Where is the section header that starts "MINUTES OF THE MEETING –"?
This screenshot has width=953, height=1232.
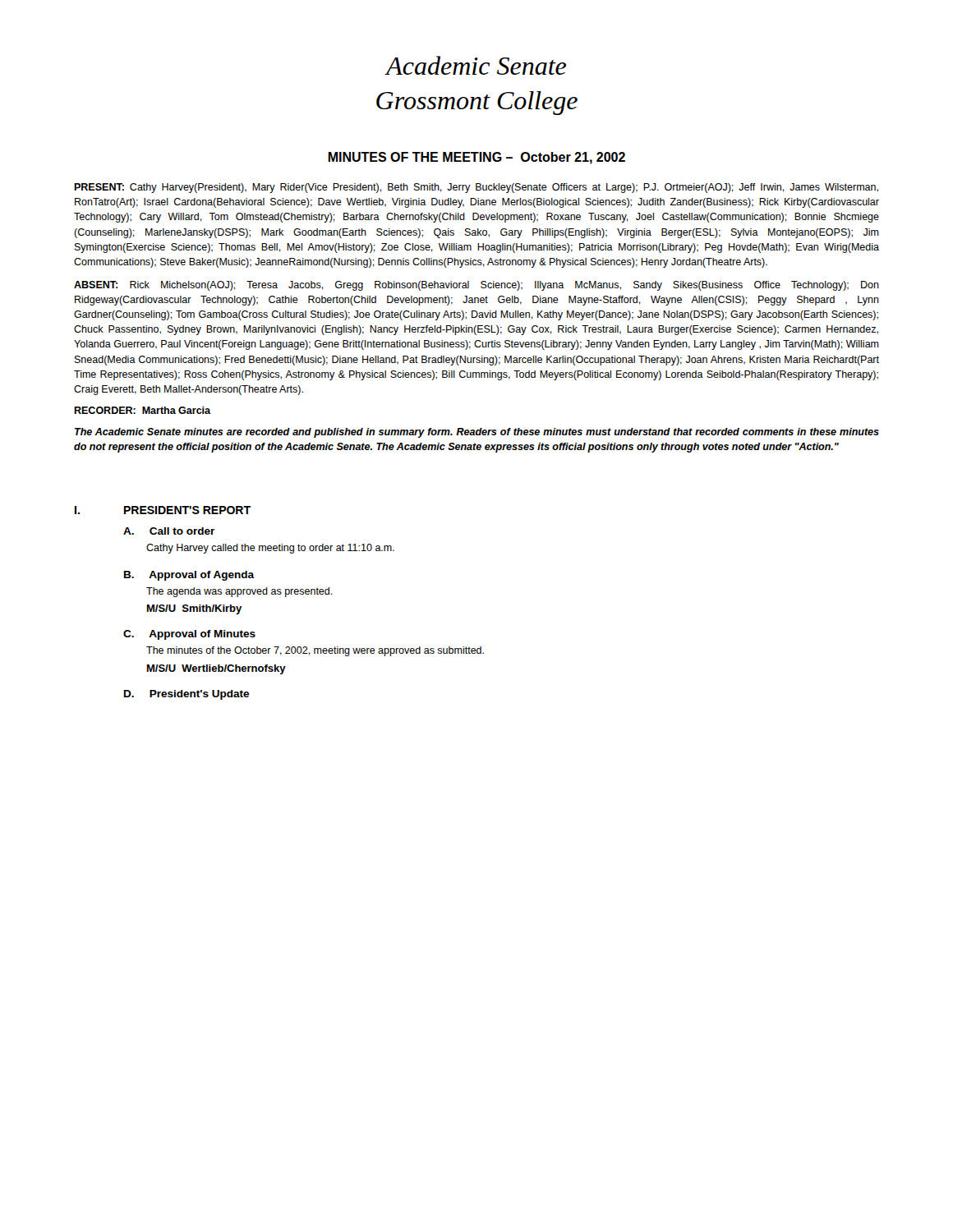pos(476,157)
